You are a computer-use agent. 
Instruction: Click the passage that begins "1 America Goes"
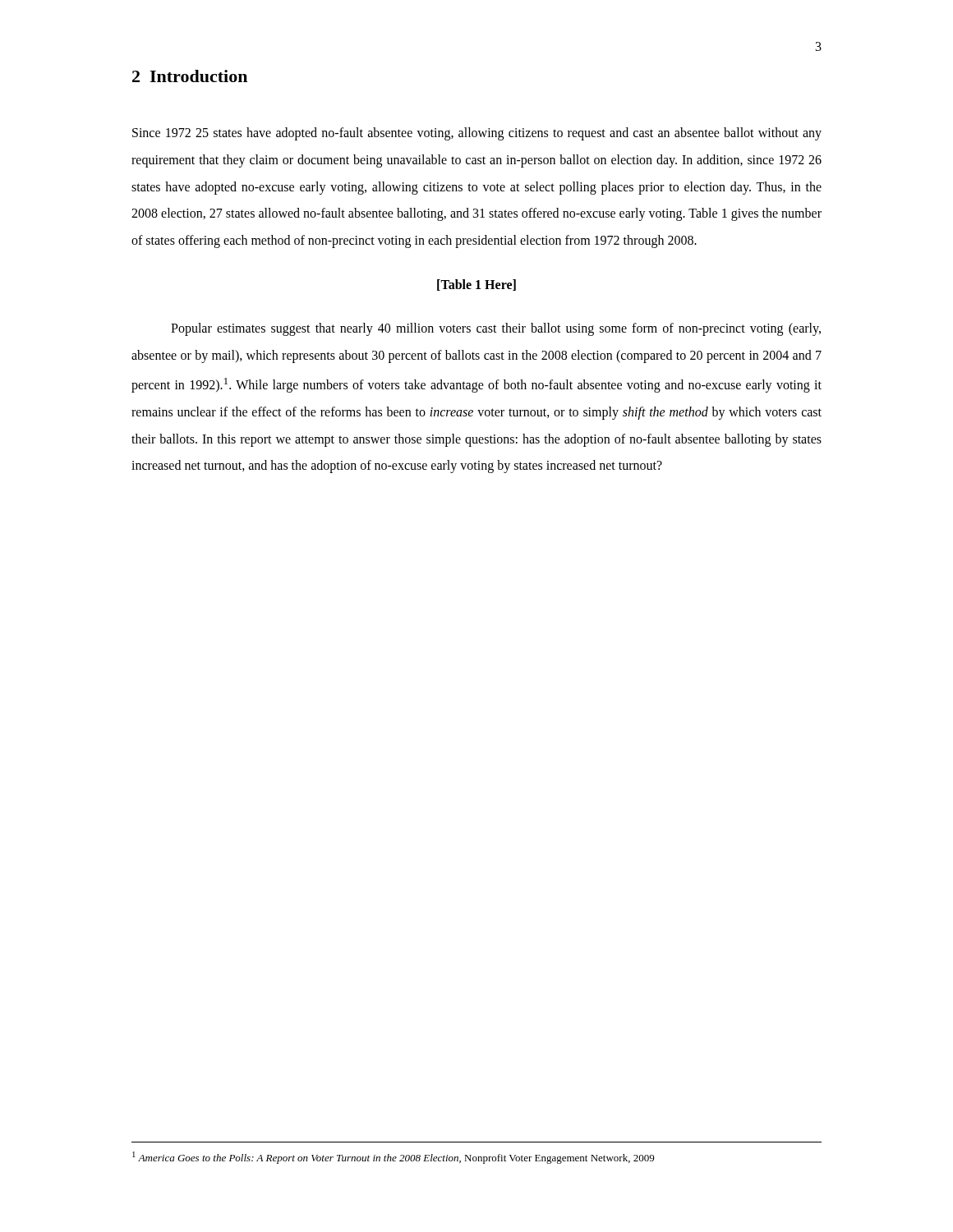pyautogui.click(x=476, y=1157)
